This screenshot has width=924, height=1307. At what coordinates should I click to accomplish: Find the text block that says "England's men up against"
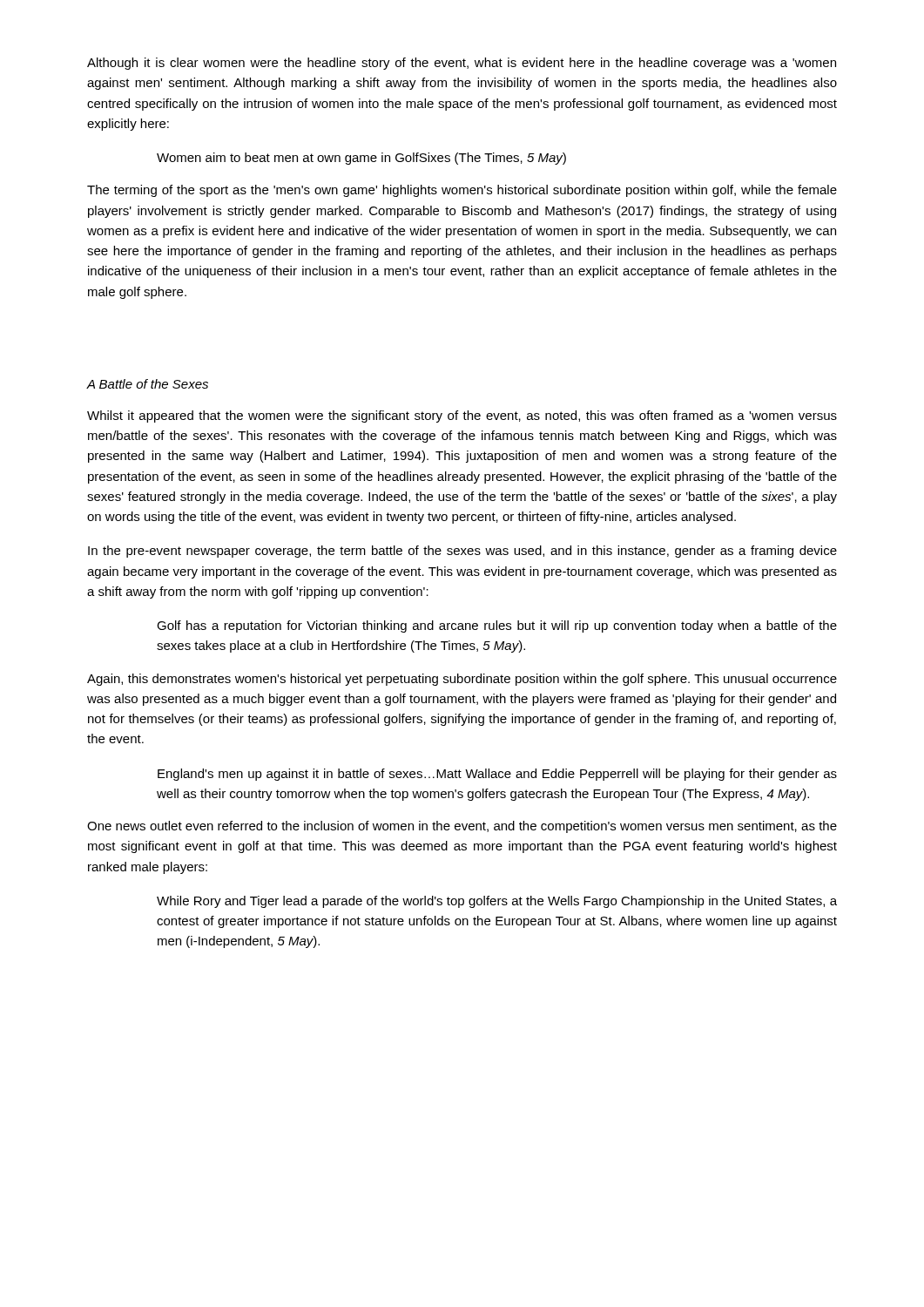tap(497, 783)
